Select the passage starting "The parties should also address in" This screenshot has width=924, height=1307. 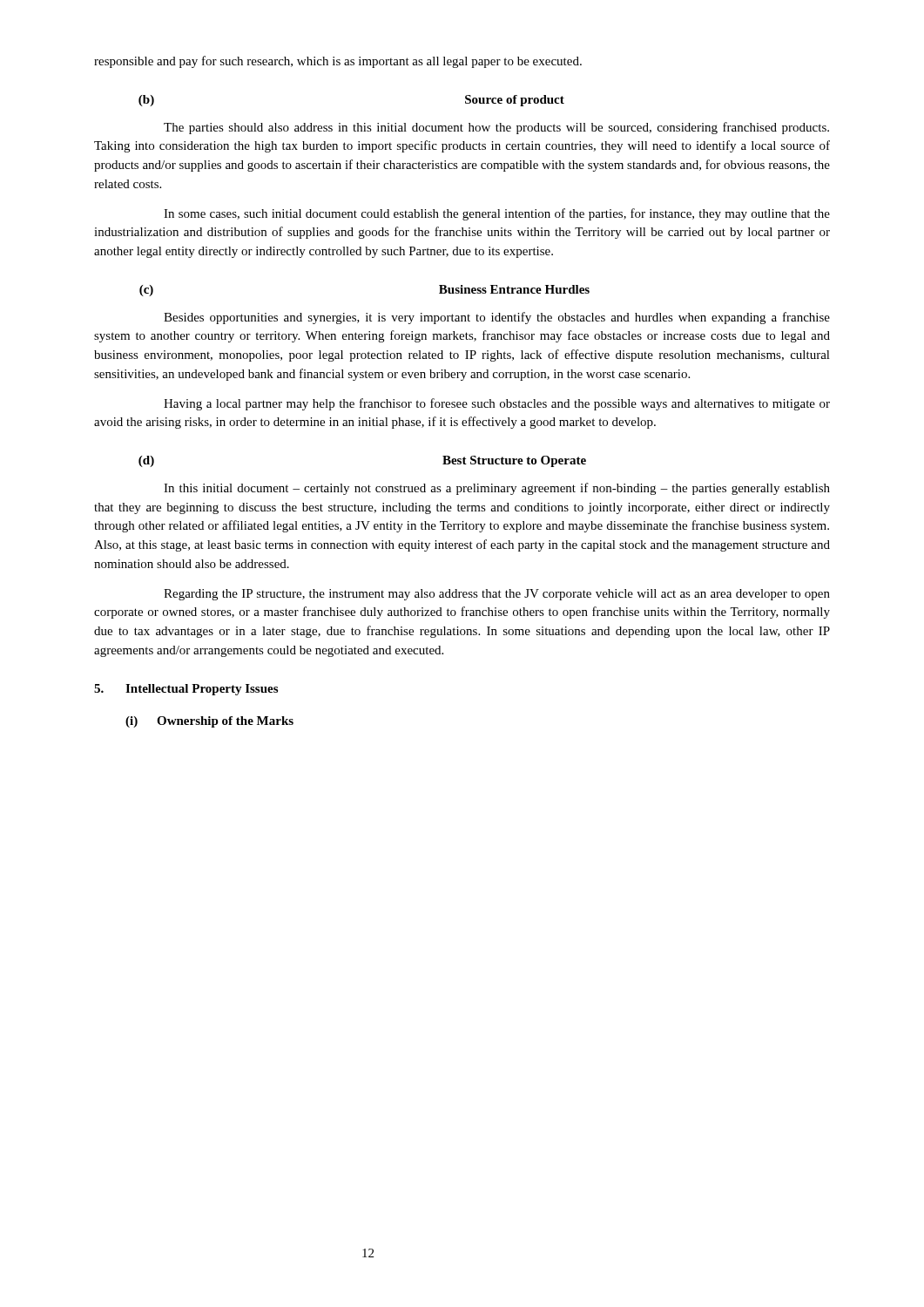[x=462, y=156]
